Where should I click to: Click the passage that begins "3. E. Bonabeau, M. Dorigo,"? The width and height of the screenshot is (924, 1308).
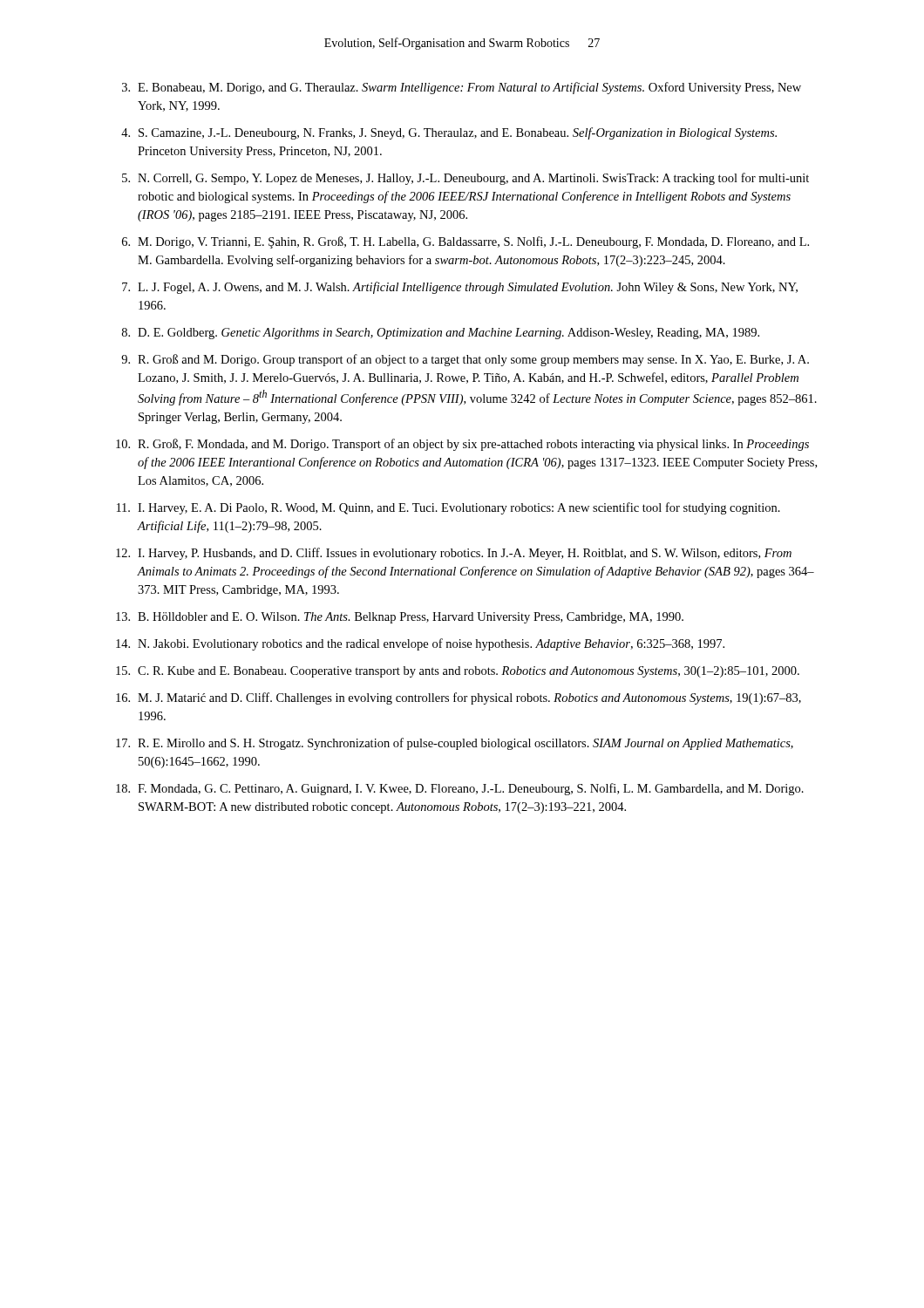tap(462, 97)
